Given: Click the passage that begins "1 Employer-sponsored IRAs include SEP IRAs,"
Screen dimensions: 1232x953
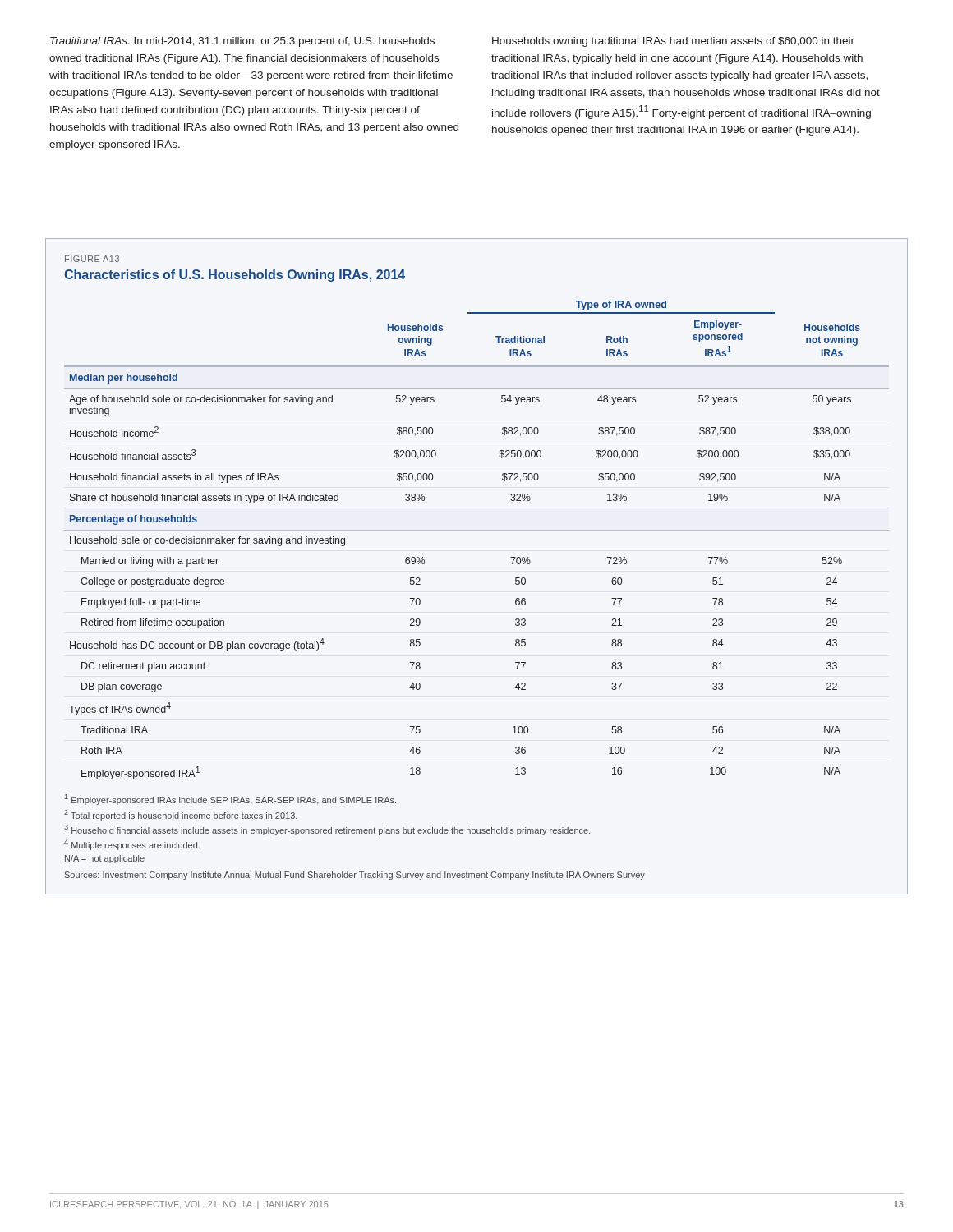Looking at the screenshot, I should tap(230, 799).
